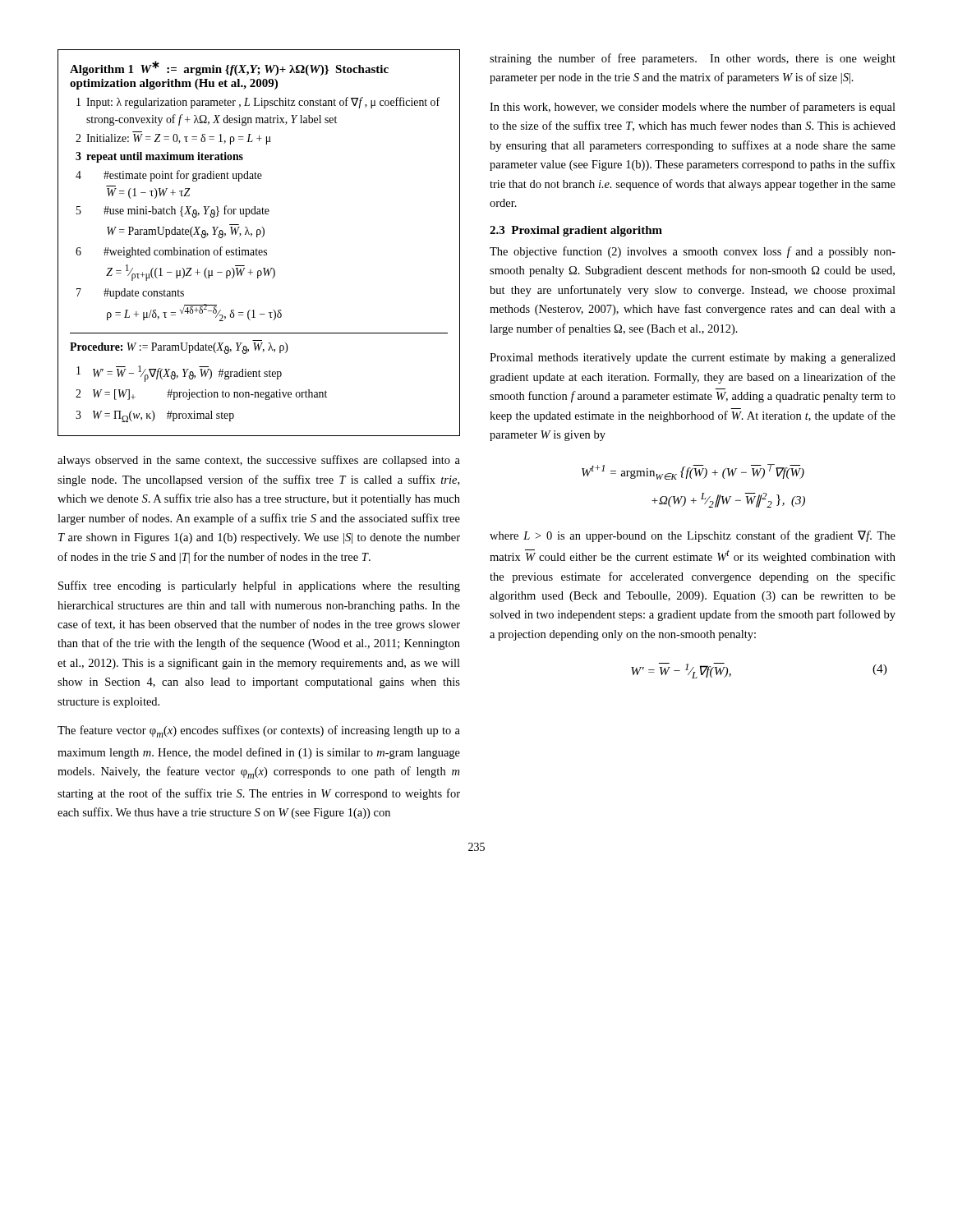Select the text block with the text "where L >"
Screen dimensions: 1232x953
coord(693,585)
